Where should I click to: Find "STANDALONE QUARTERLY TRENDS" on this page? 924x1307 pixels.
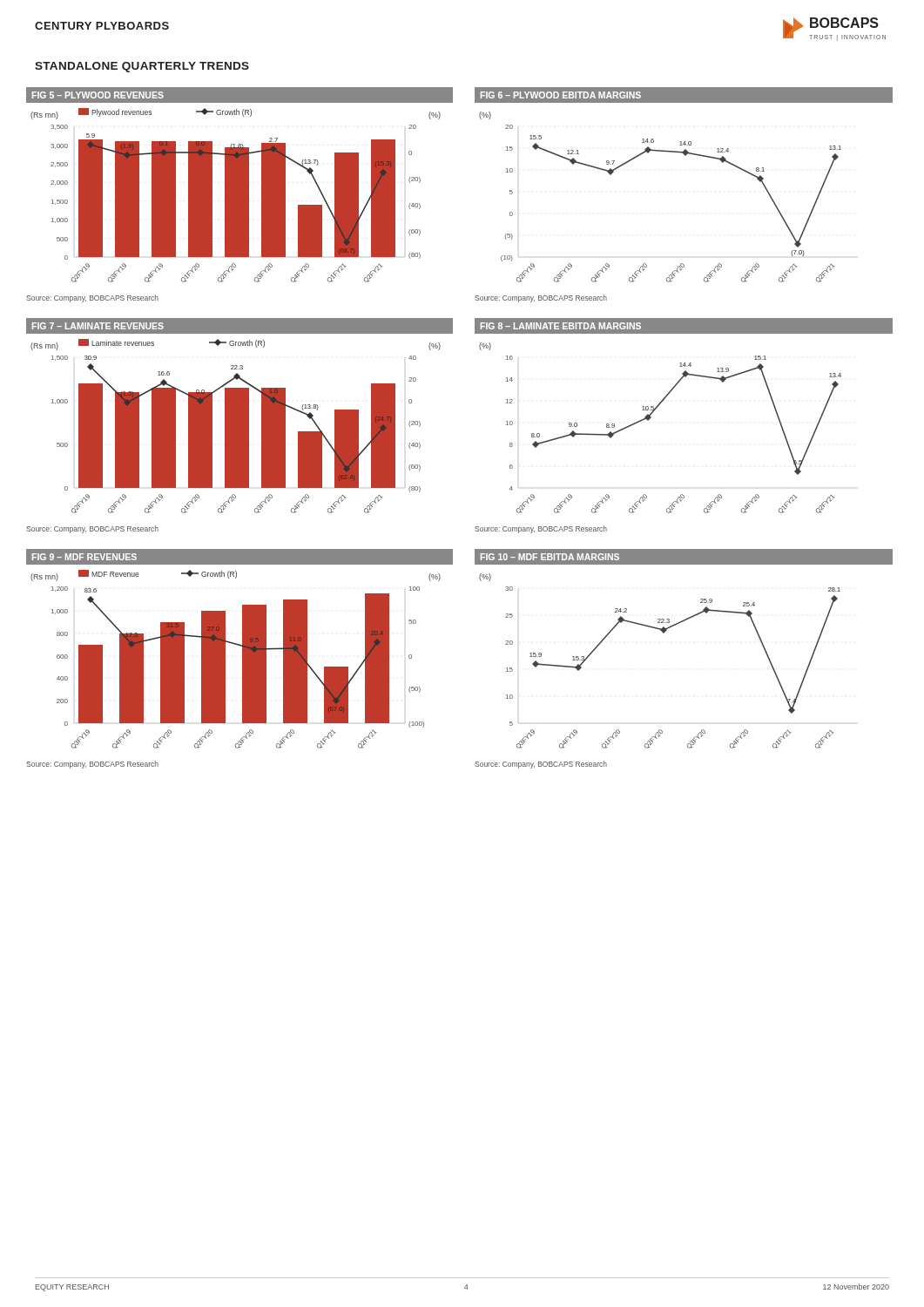[142, 66]
